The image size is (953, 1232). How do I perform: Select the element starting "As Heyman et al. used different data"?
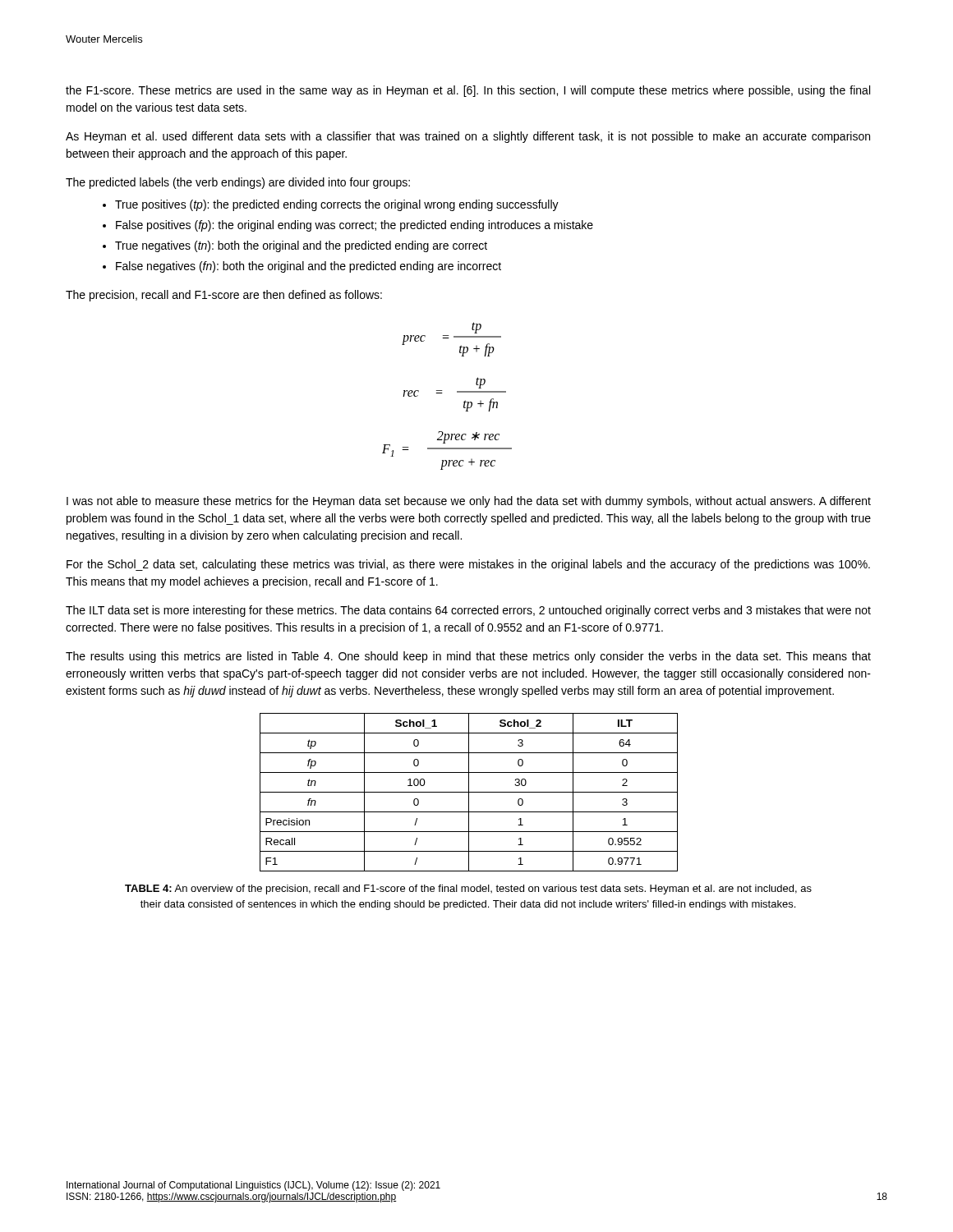pos(468,145)
